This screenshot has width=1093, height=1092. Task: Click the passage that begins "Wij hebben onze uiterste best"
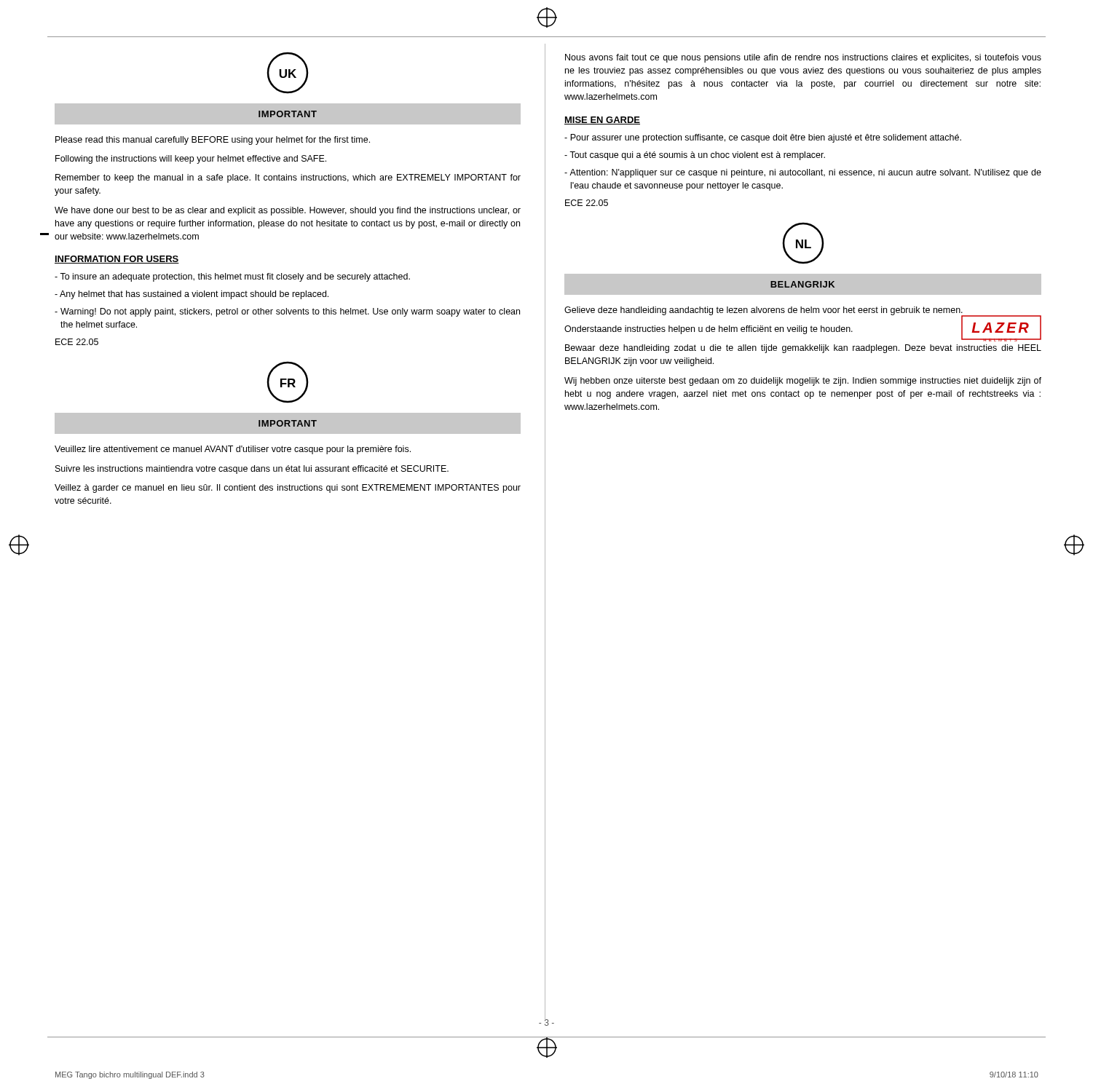[x=803, y=394]
